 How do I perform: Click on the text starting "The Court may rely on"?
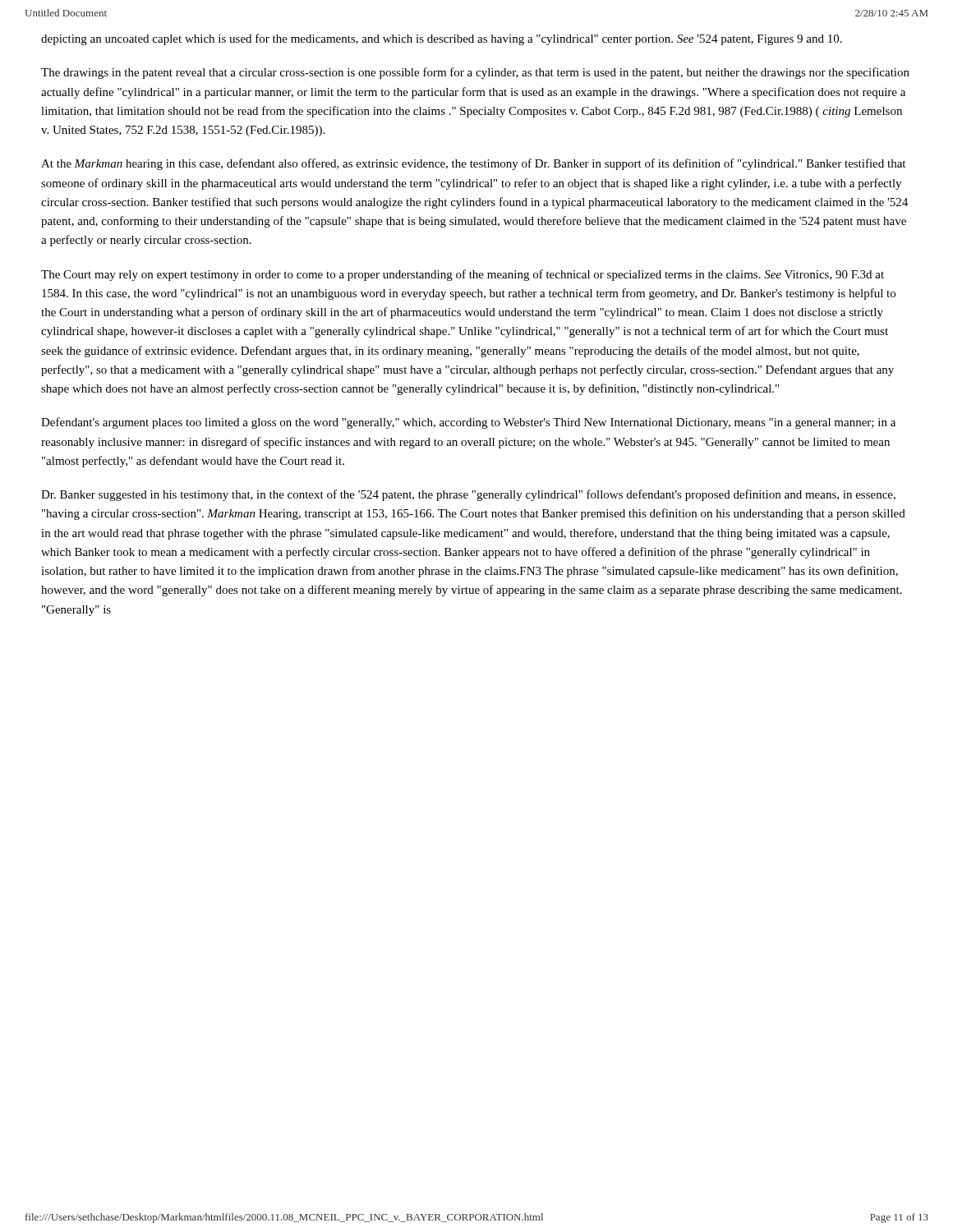(x=469, y=331)
